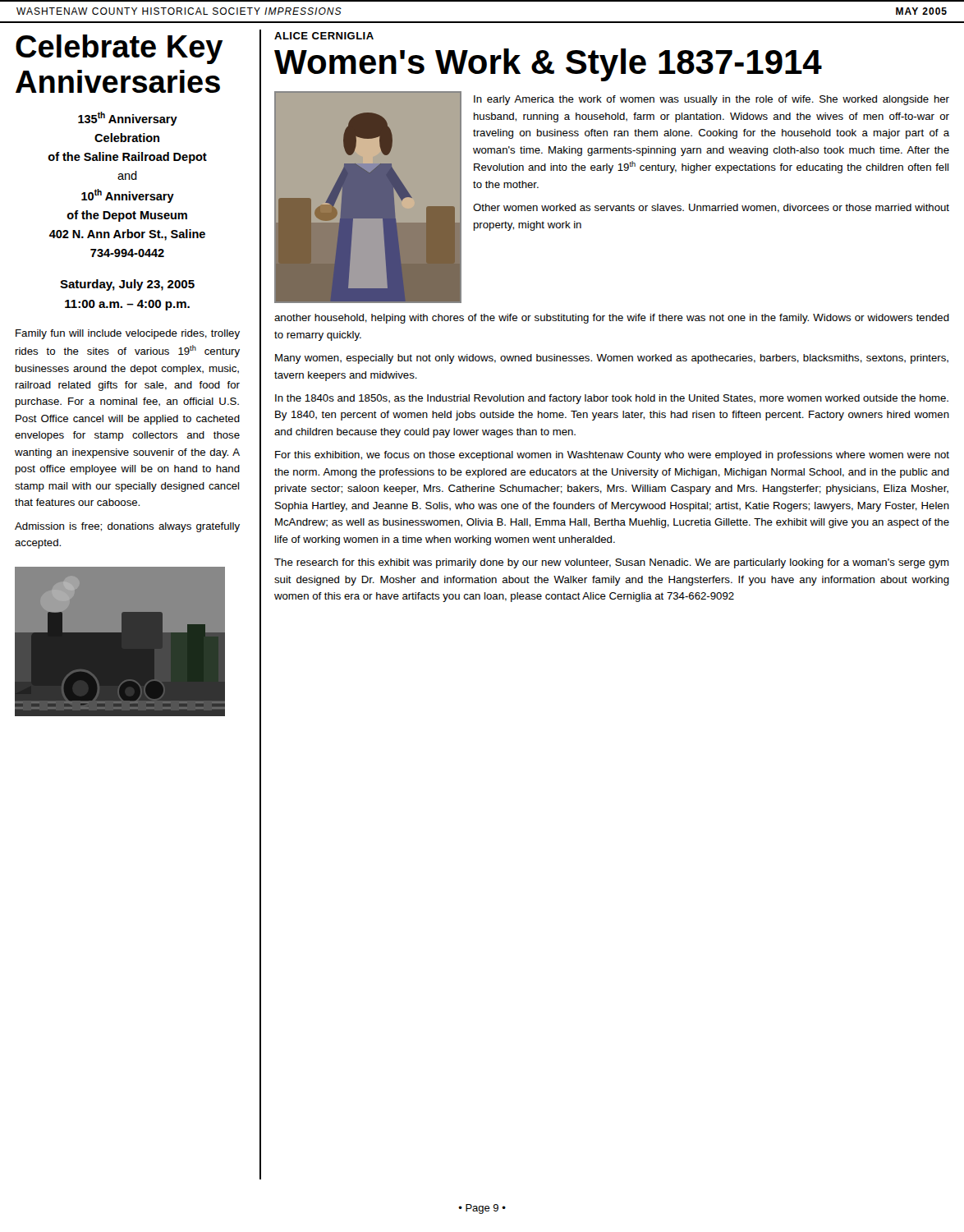The image size is (964, 1232).
Task: Locate the passage starting "135th Anniversary Celebration of the Saline Railroad Depot"
Action: click(x=127, y=185)
